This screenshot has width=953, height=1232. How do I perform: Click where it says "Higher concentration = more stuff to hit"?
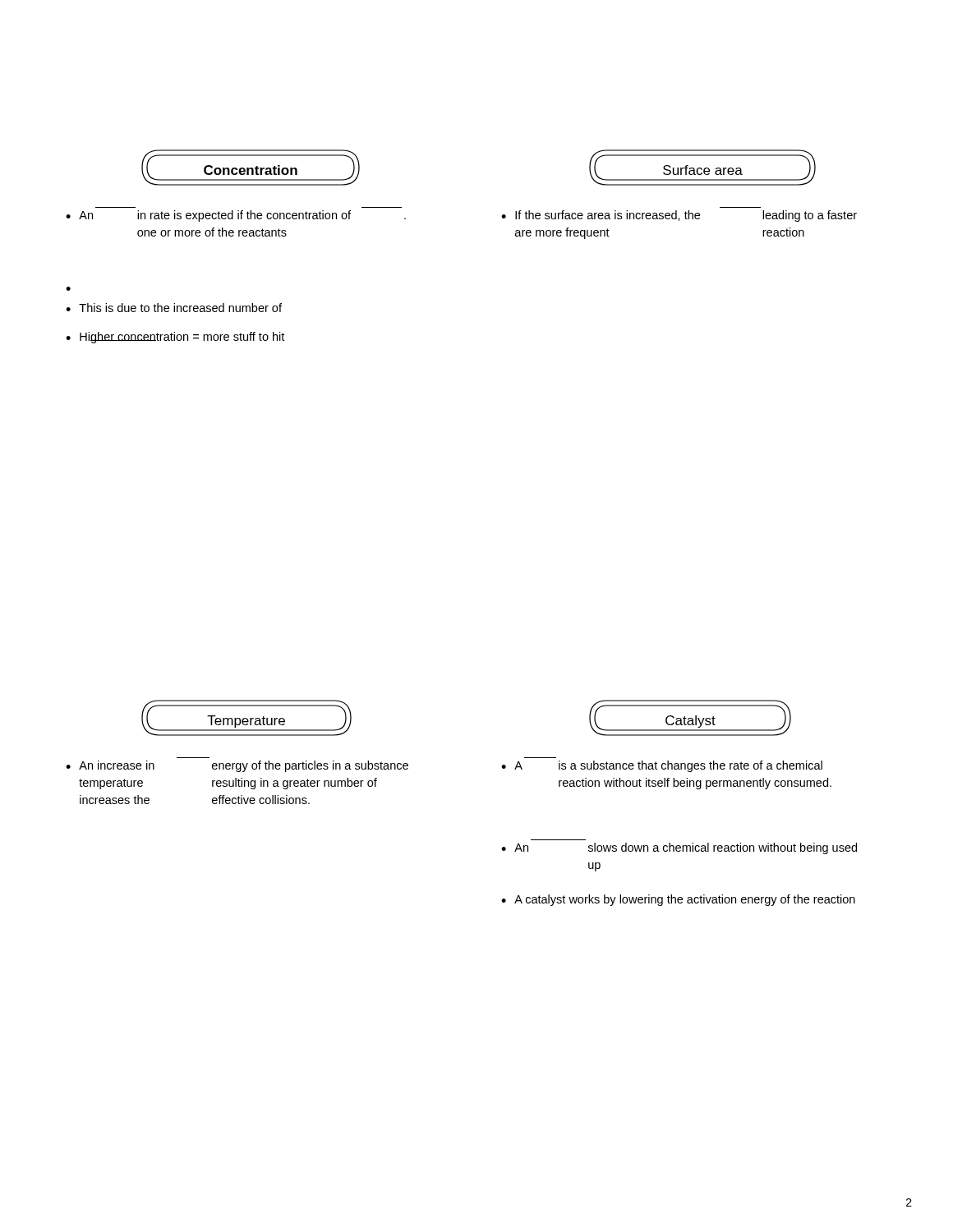point(236,339)
